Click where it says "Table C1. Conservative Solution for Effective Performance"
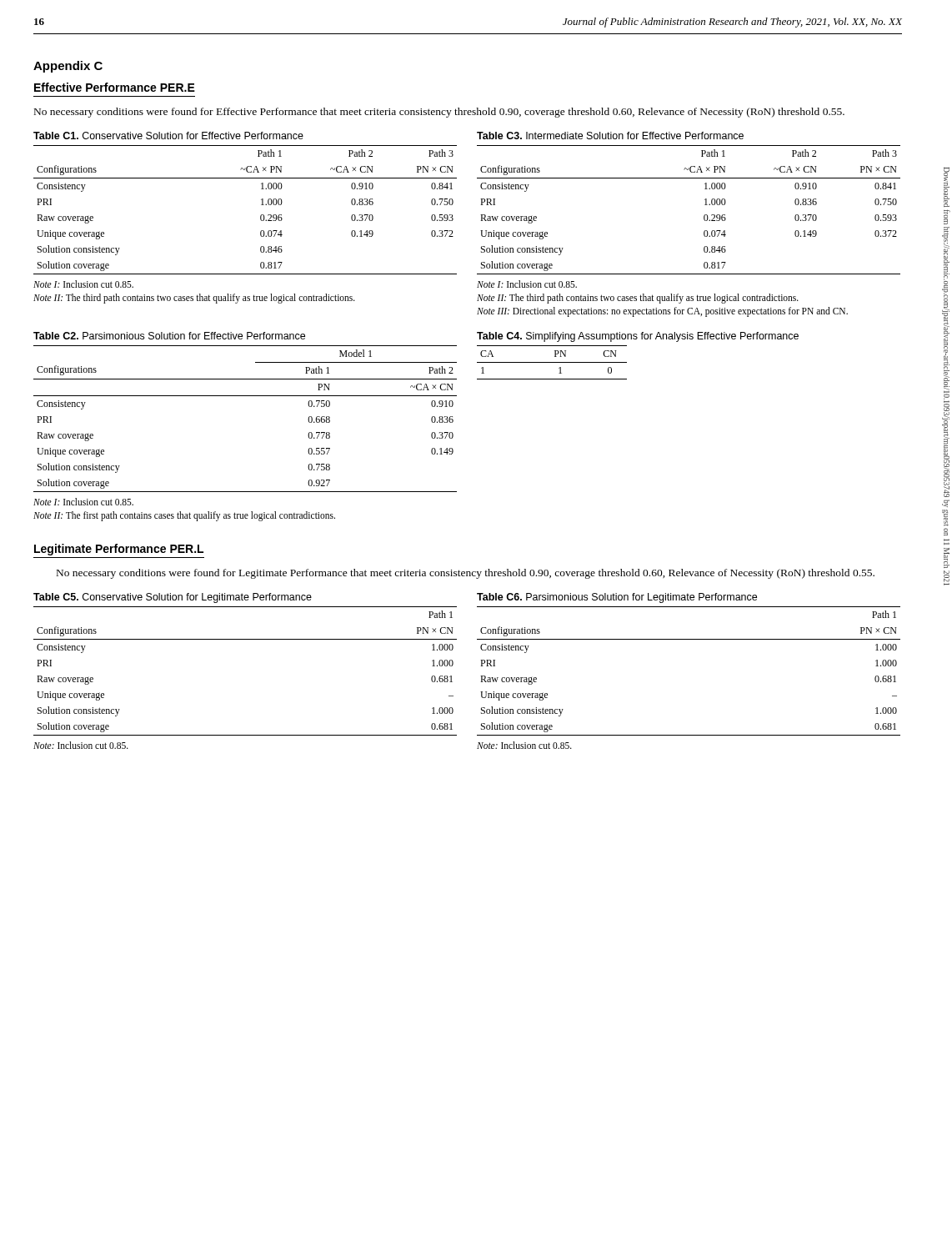952x1251 pixels. click(168, 136)
